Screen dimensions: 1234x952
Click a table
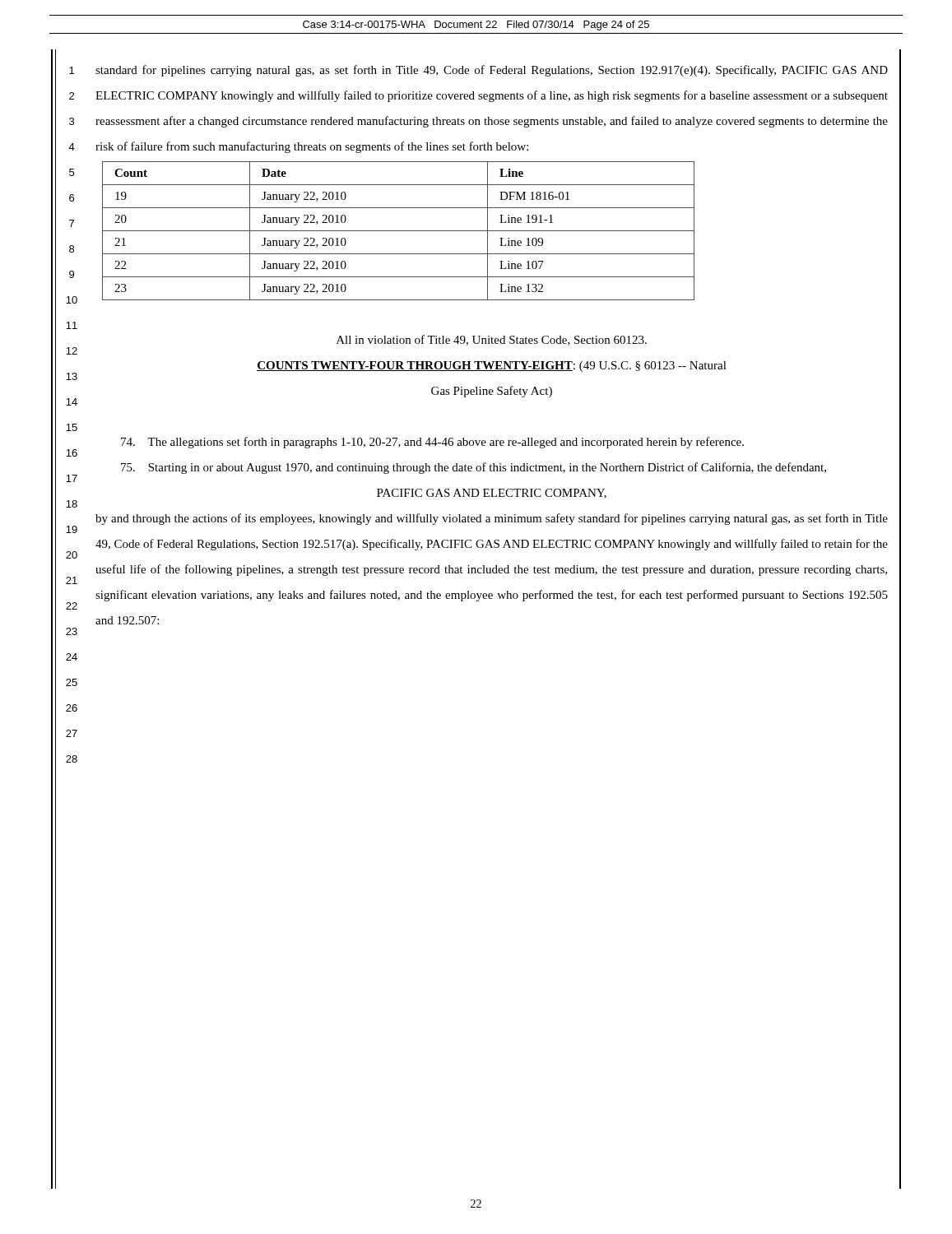[x=495, y=231]
